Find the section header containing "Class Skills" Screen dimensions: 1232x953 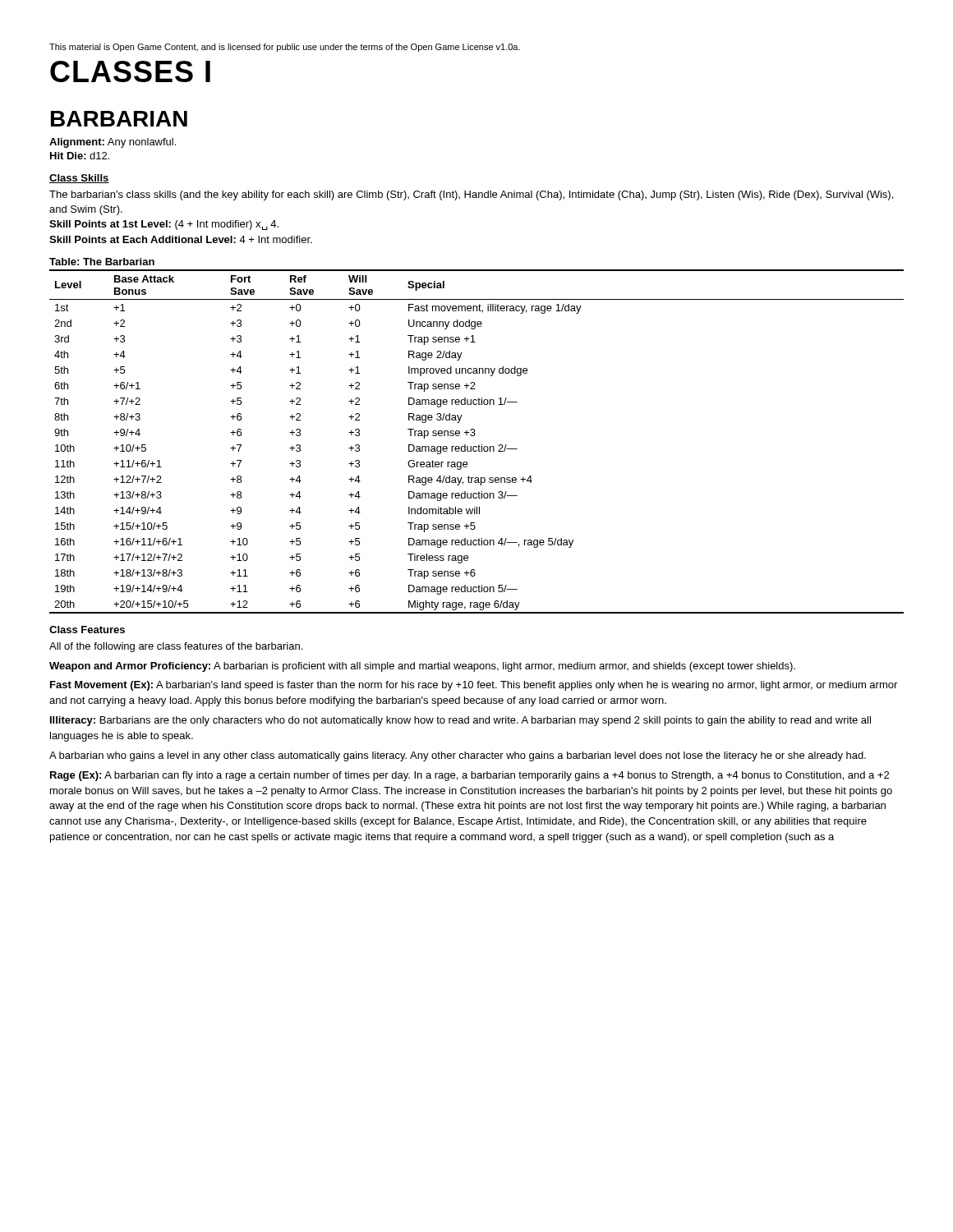(x=79, y=179)
